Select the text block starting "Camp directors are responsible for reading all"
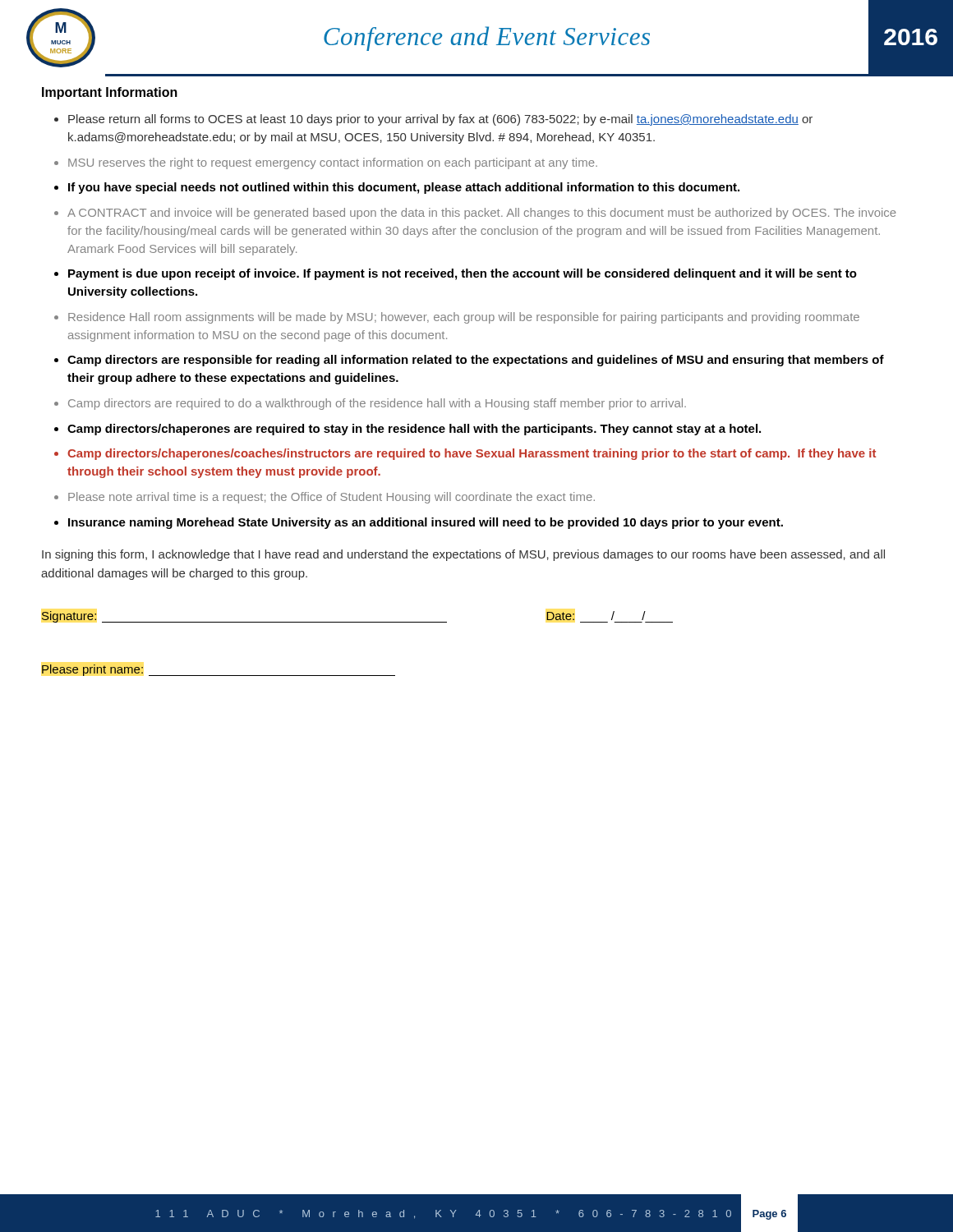This screenshot has height=1232, width=953. tap(475, 368)
